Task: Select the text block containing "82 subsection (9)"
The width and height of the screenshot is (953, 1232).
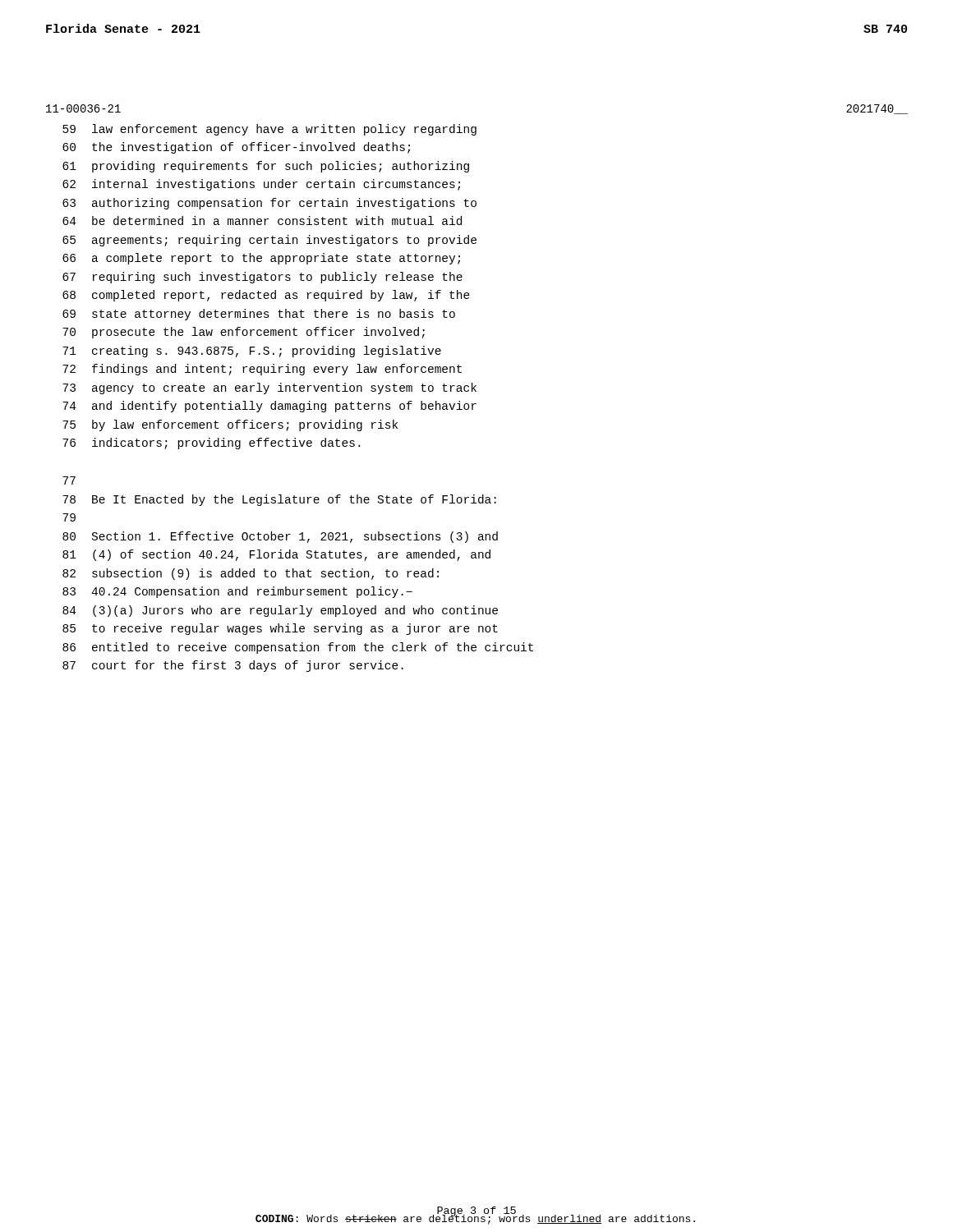Action: 251,574
